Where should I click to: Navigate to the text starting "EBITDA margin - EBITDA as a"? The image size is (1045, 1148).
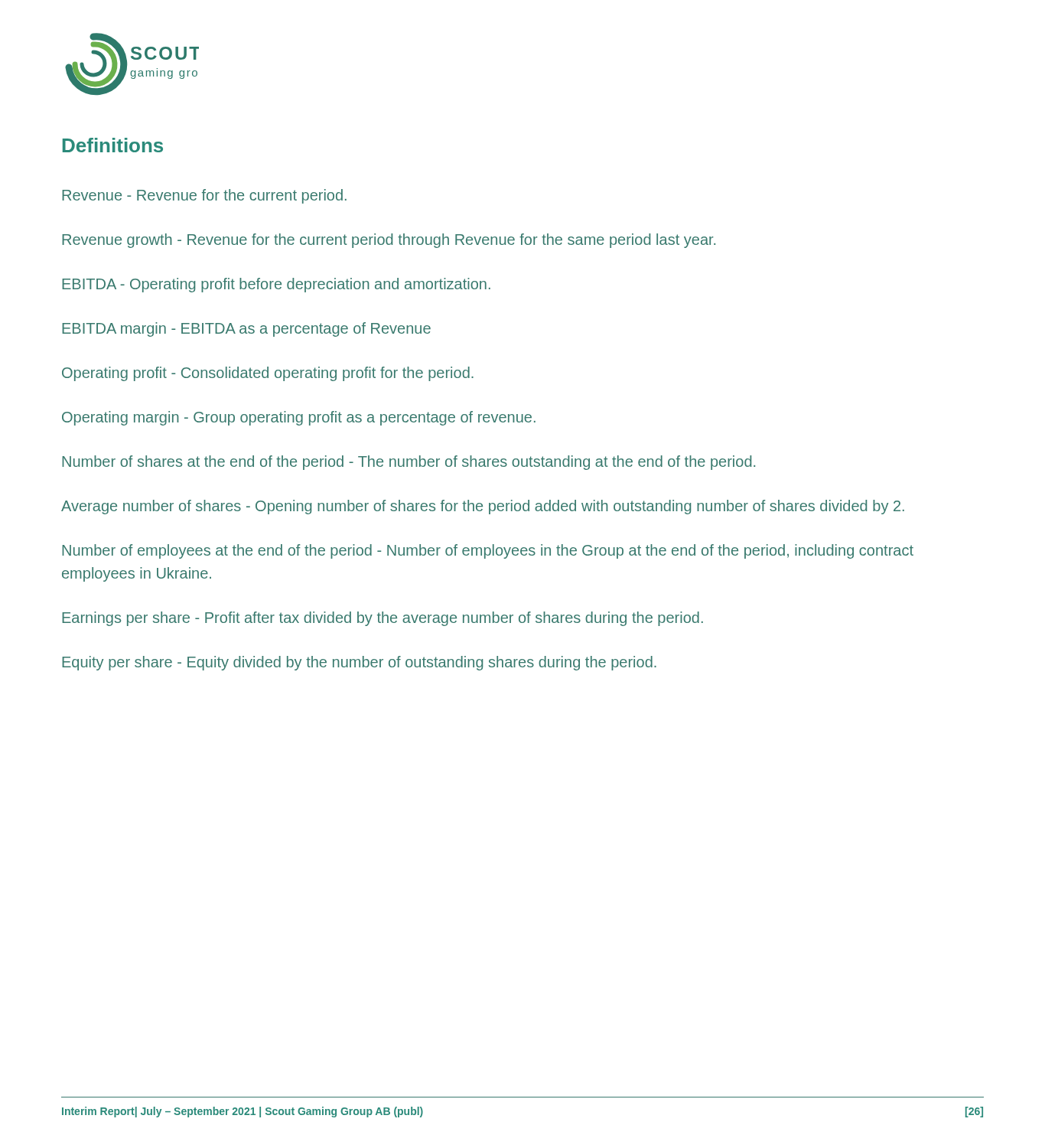coord(246,328)
